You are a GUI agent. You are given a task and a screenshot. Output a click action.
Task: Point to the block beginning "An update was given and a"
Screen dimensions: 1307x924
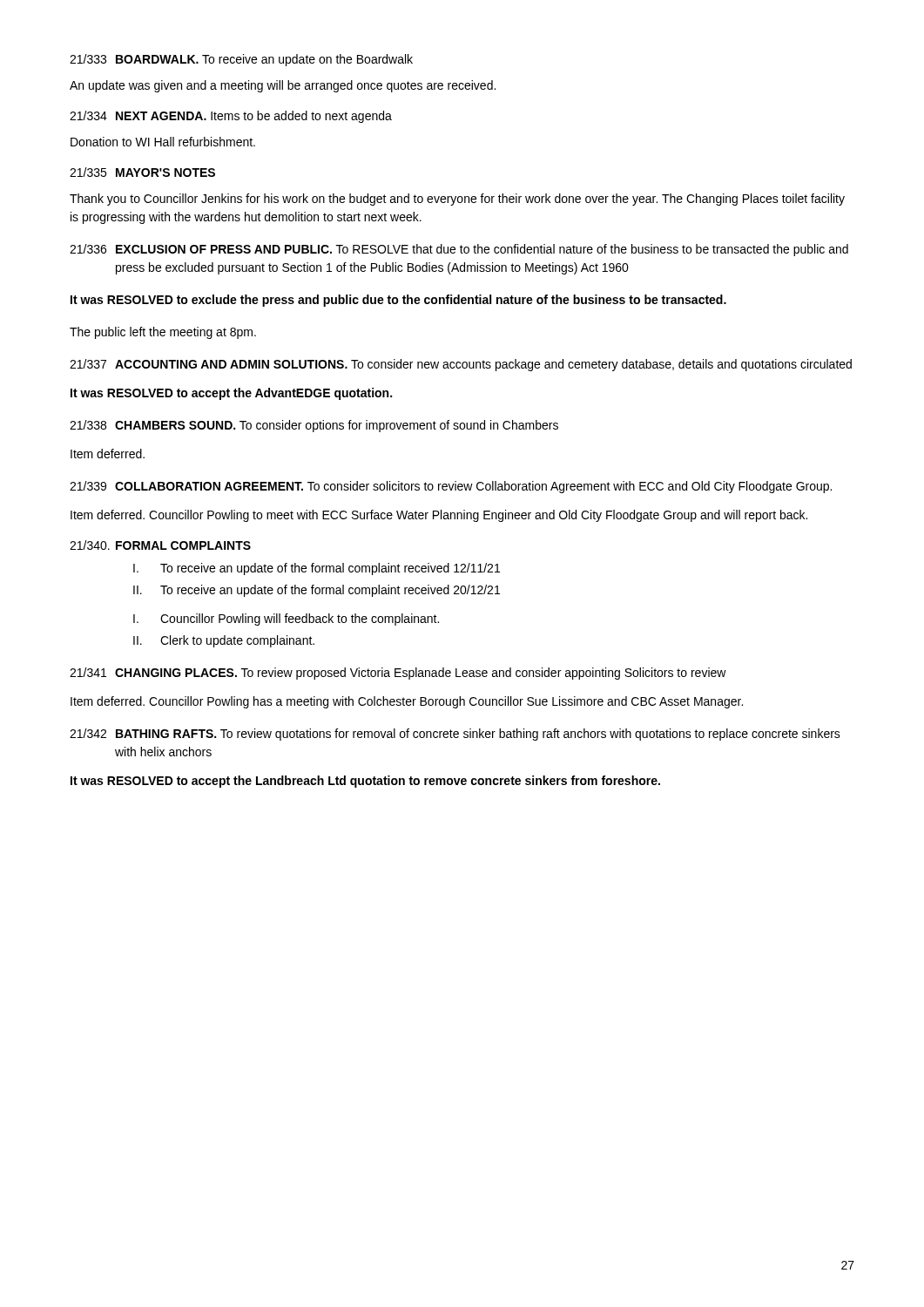(283, 85)
